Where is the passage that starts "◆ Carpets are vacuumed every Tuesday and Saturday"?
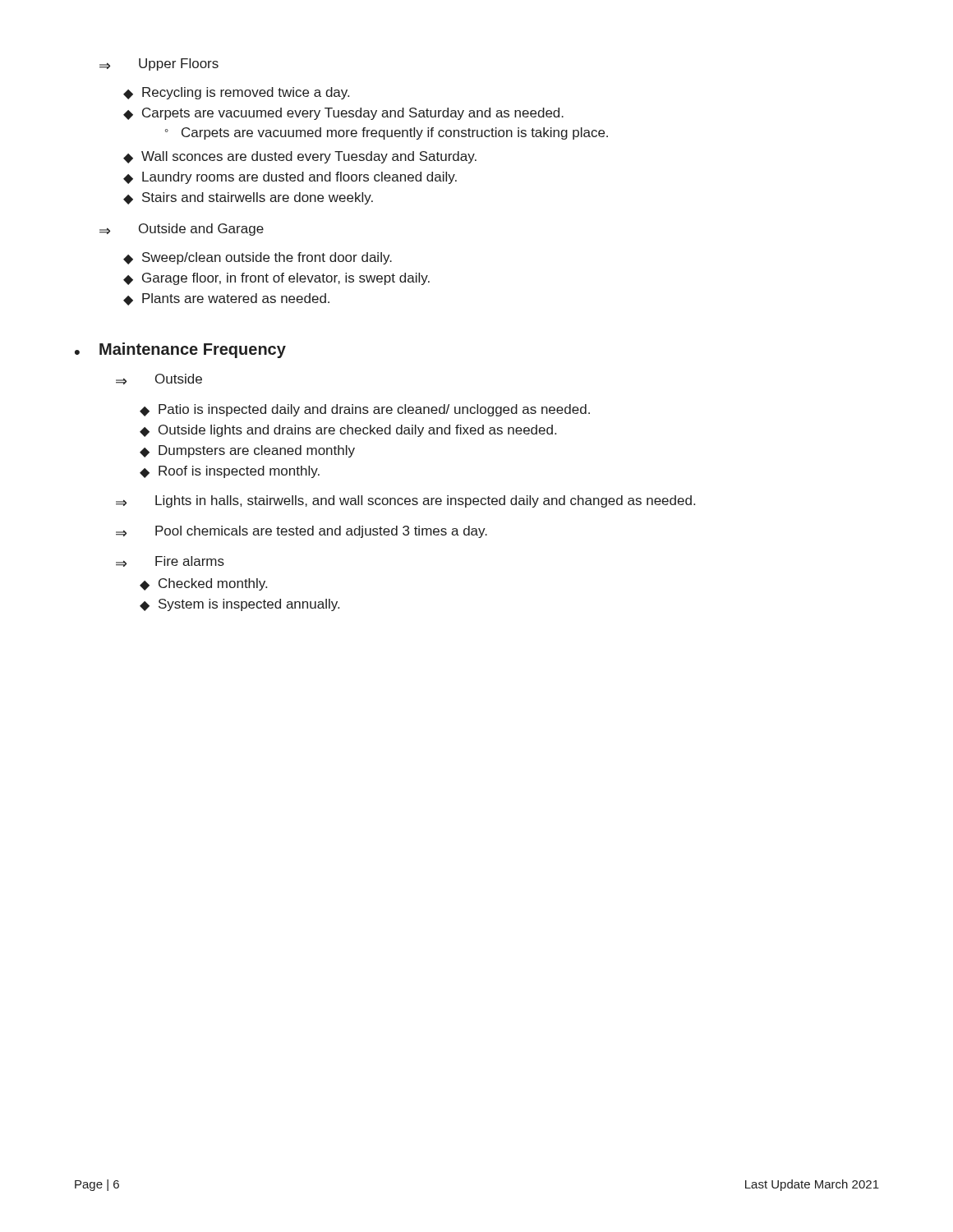This screenshot has width=953, height=1232. click(x=501, y=125)
